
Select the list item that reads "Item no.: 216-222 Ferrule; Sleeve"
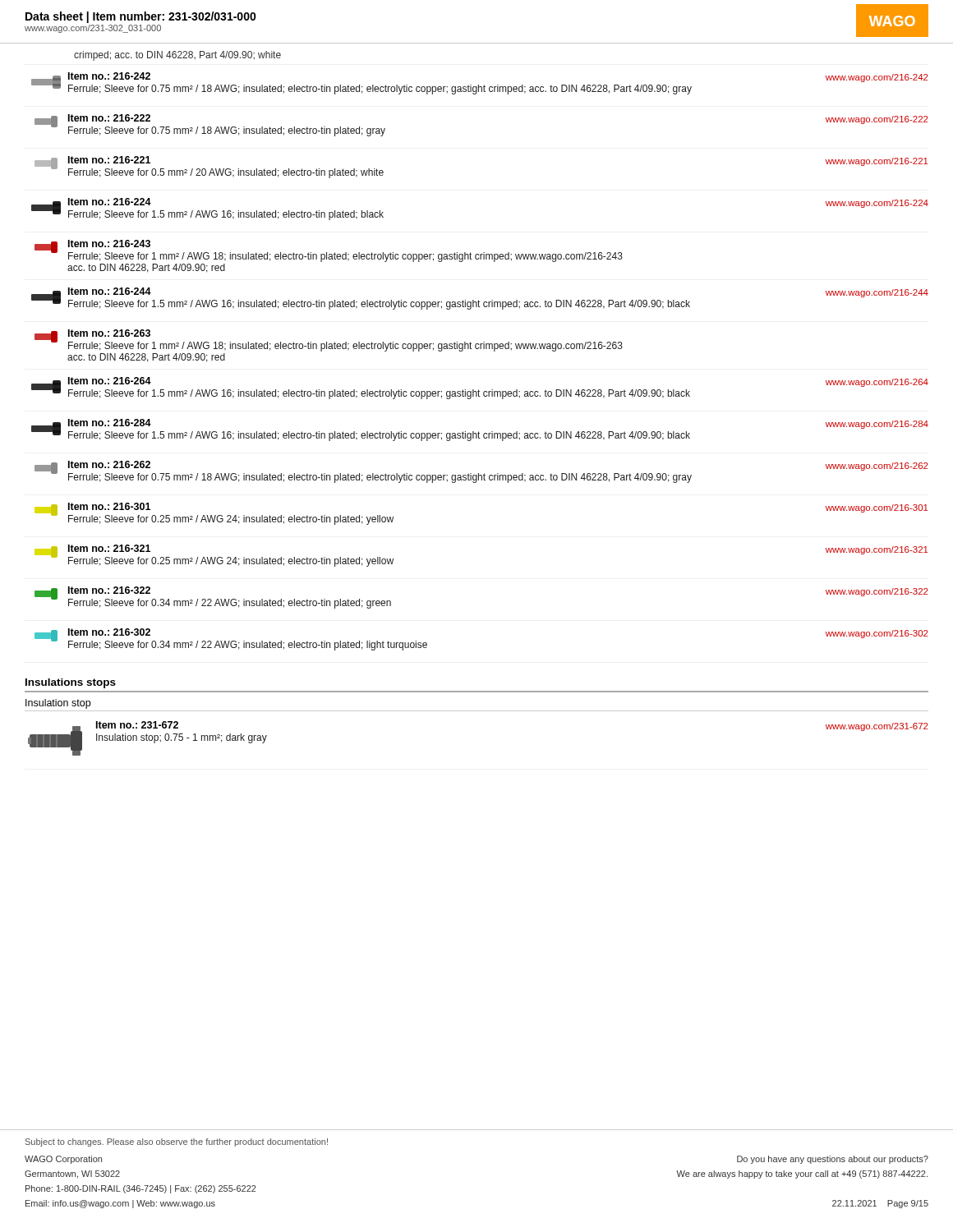pyautogui.click(x=147, y=129)
